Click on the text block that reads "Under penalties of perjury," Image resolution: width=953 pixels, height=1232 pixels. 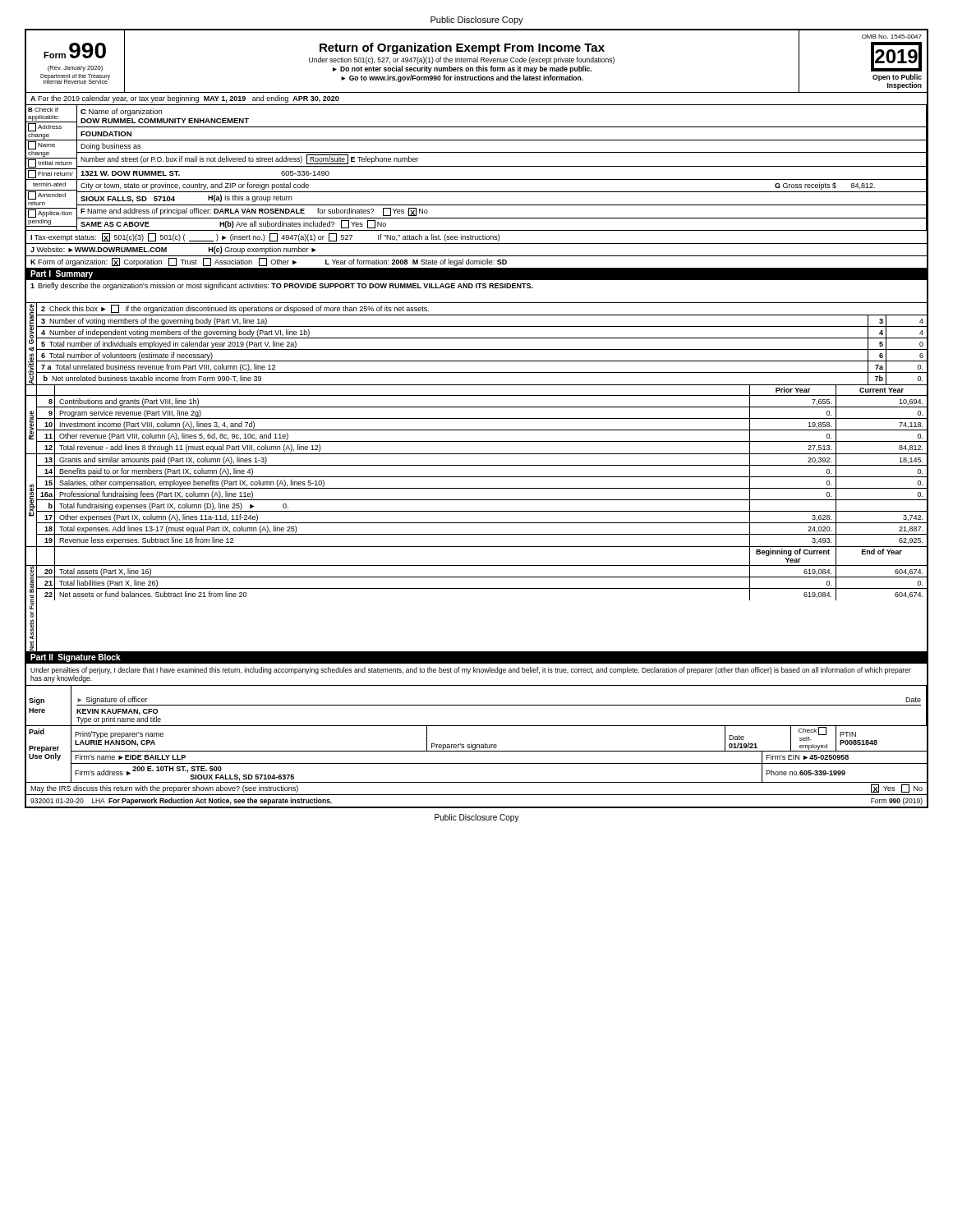pyautogui.click(x=471, y=674)
